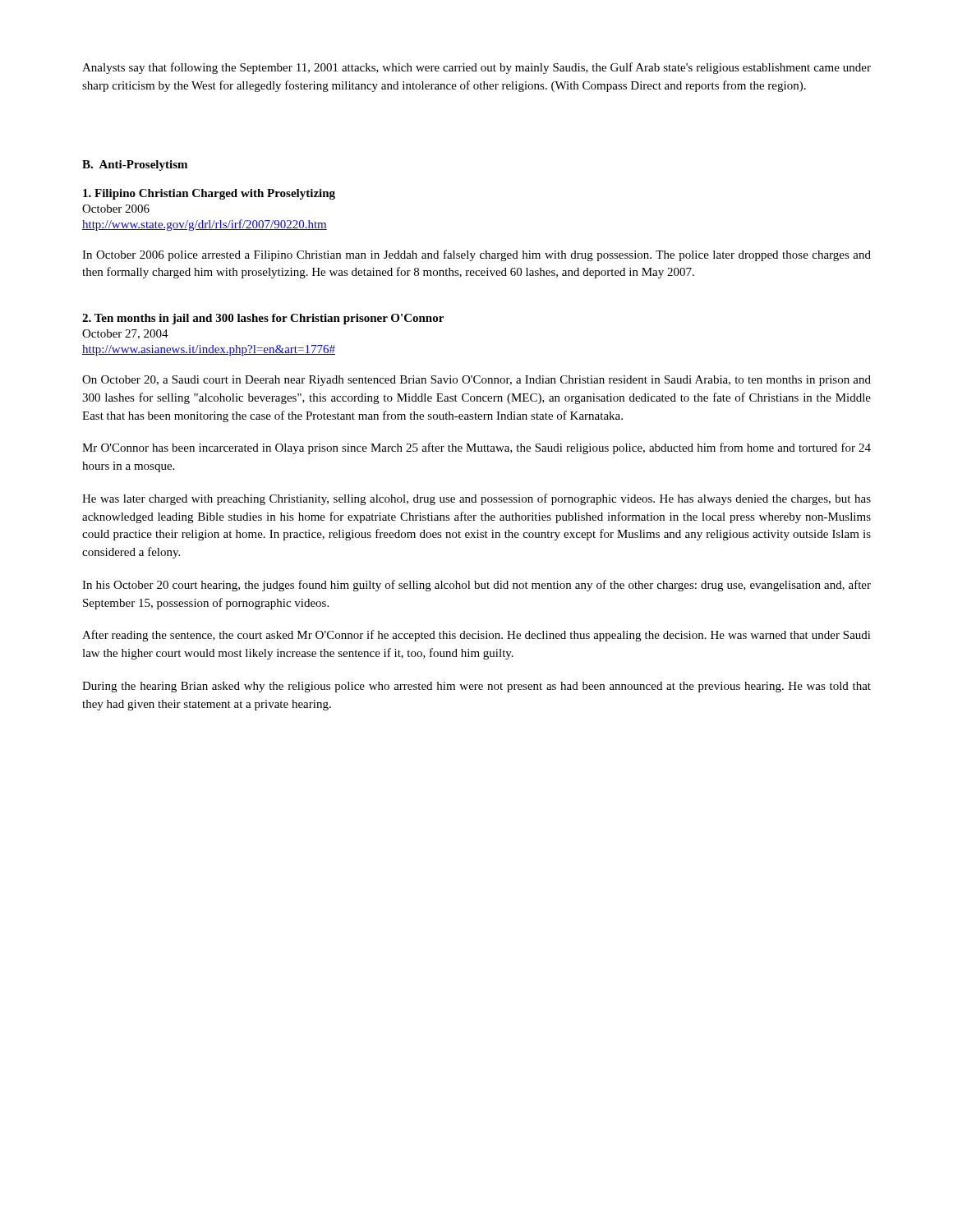Select the block starting "October 27, 2004"

pyautogui.click(x=125, y=333)
